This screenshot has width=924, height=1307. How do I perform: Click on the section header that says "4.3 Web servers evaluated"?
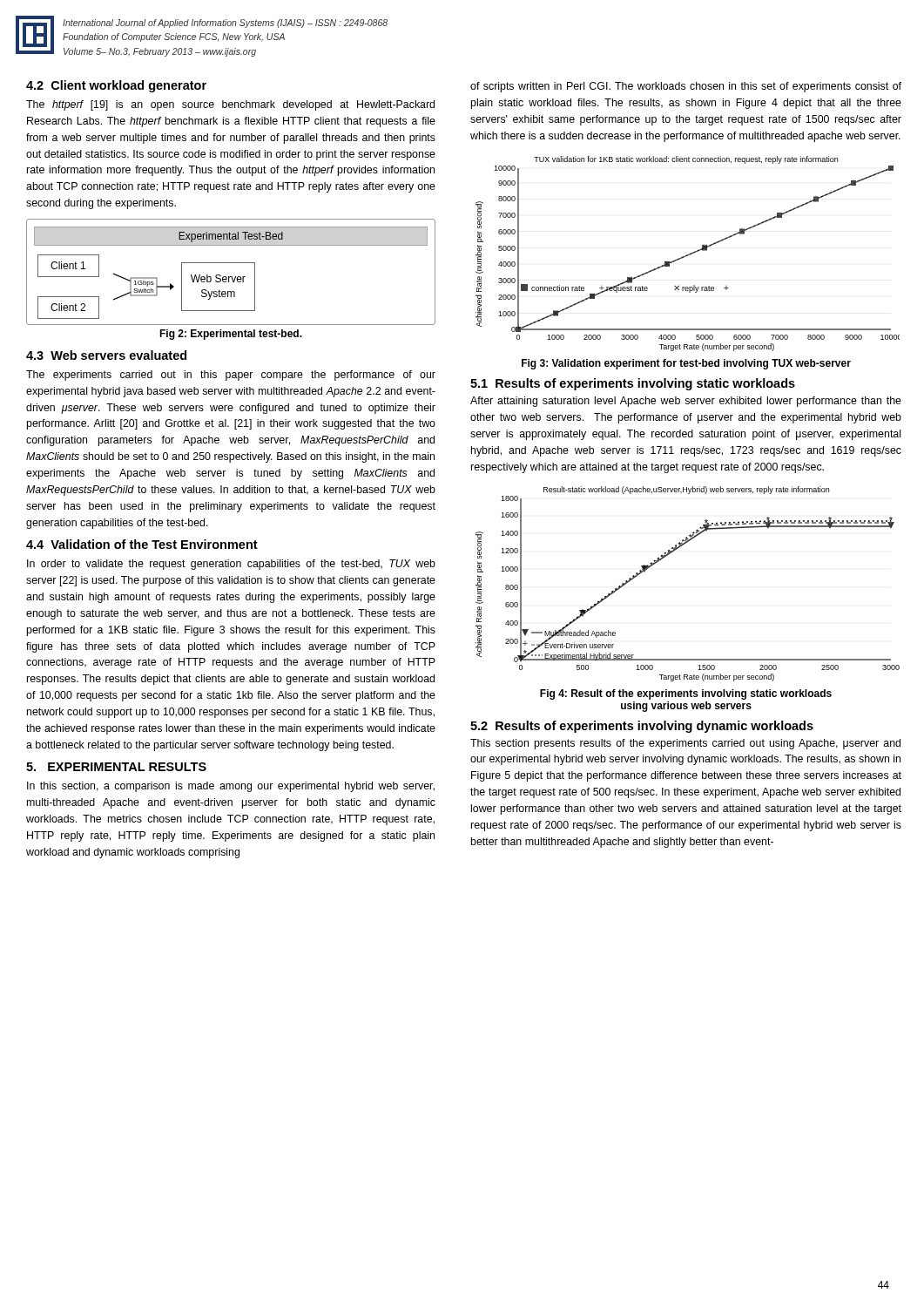point(107,355)
